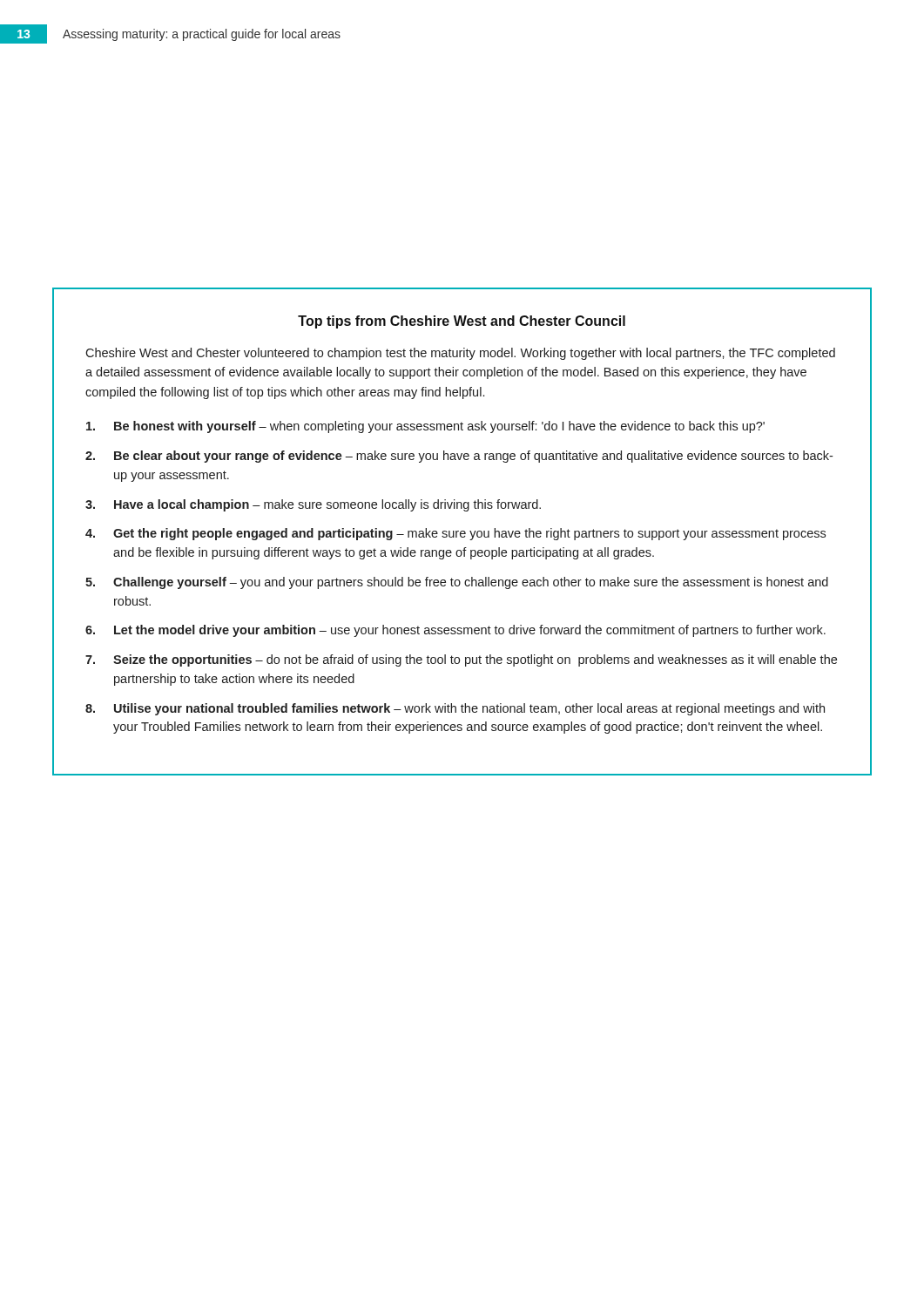Find the section header on this page that starts "Top tips from Cheshire West and Chester"
The width and height of the screenshot is (924, 1307).
(462, 321)
